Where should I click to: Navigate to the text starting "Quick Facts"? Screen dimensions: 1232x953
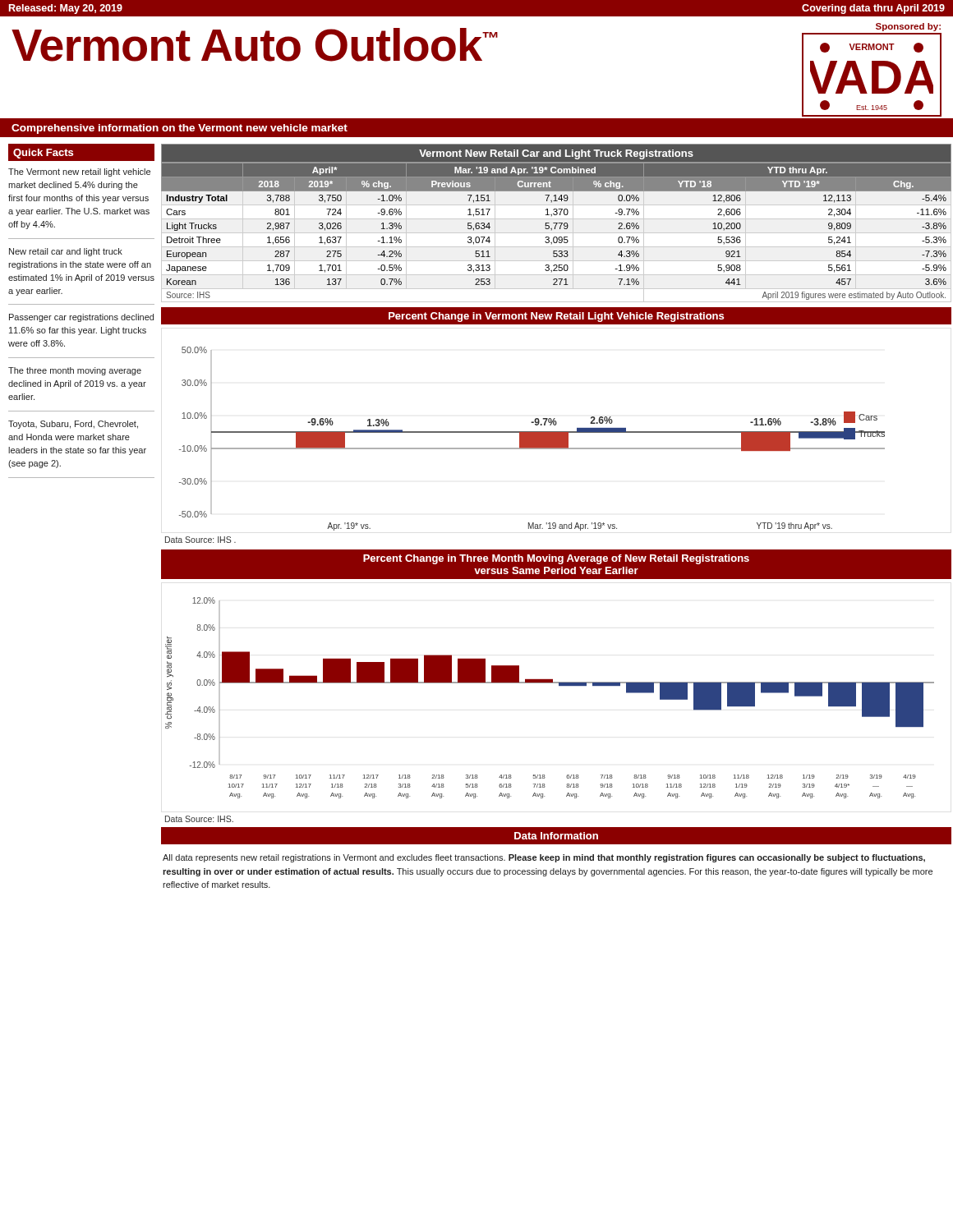click(x=43, y=152)
